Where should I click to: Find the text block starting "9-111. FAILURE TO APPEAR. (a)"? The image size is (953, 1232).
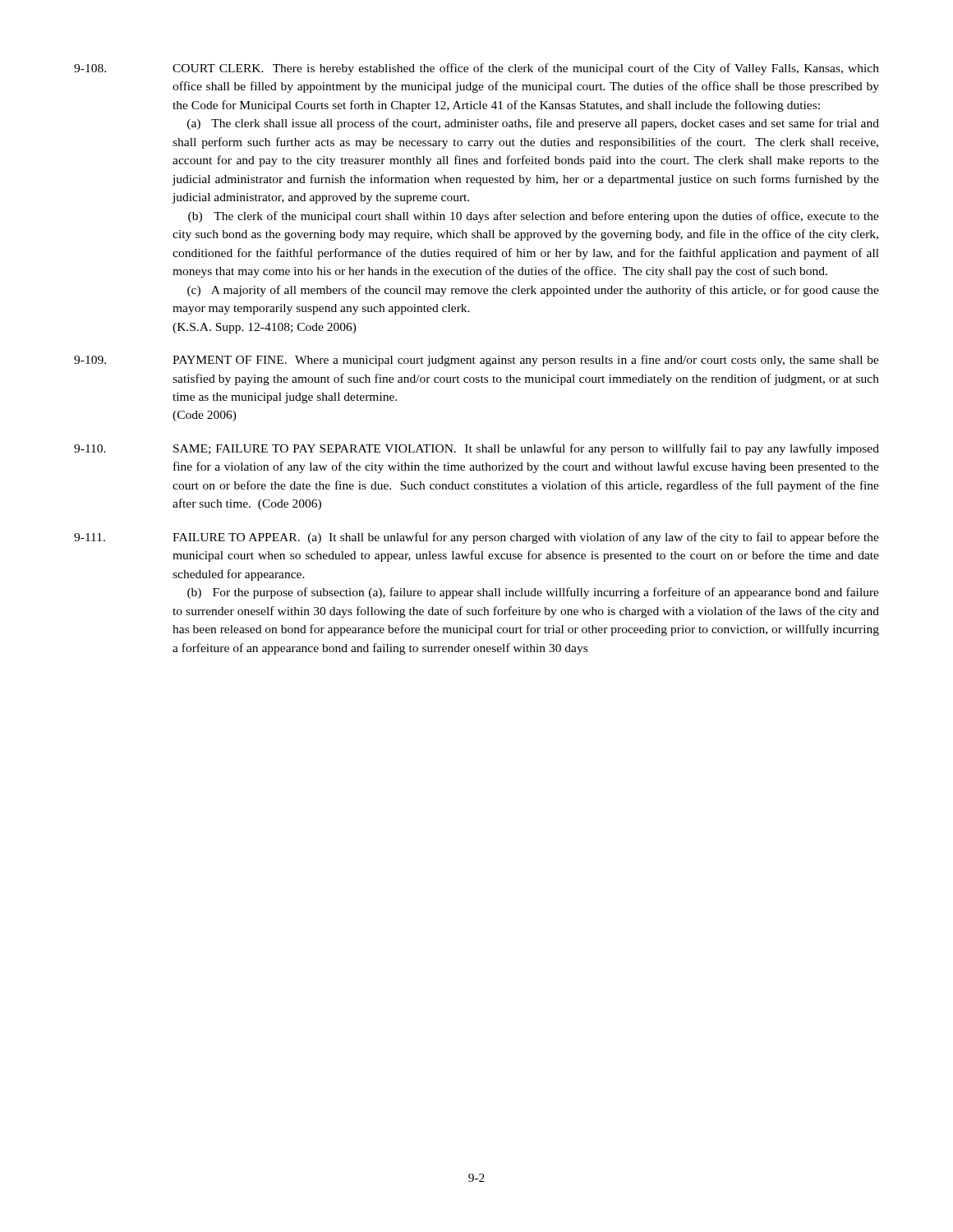coord(476,593)
